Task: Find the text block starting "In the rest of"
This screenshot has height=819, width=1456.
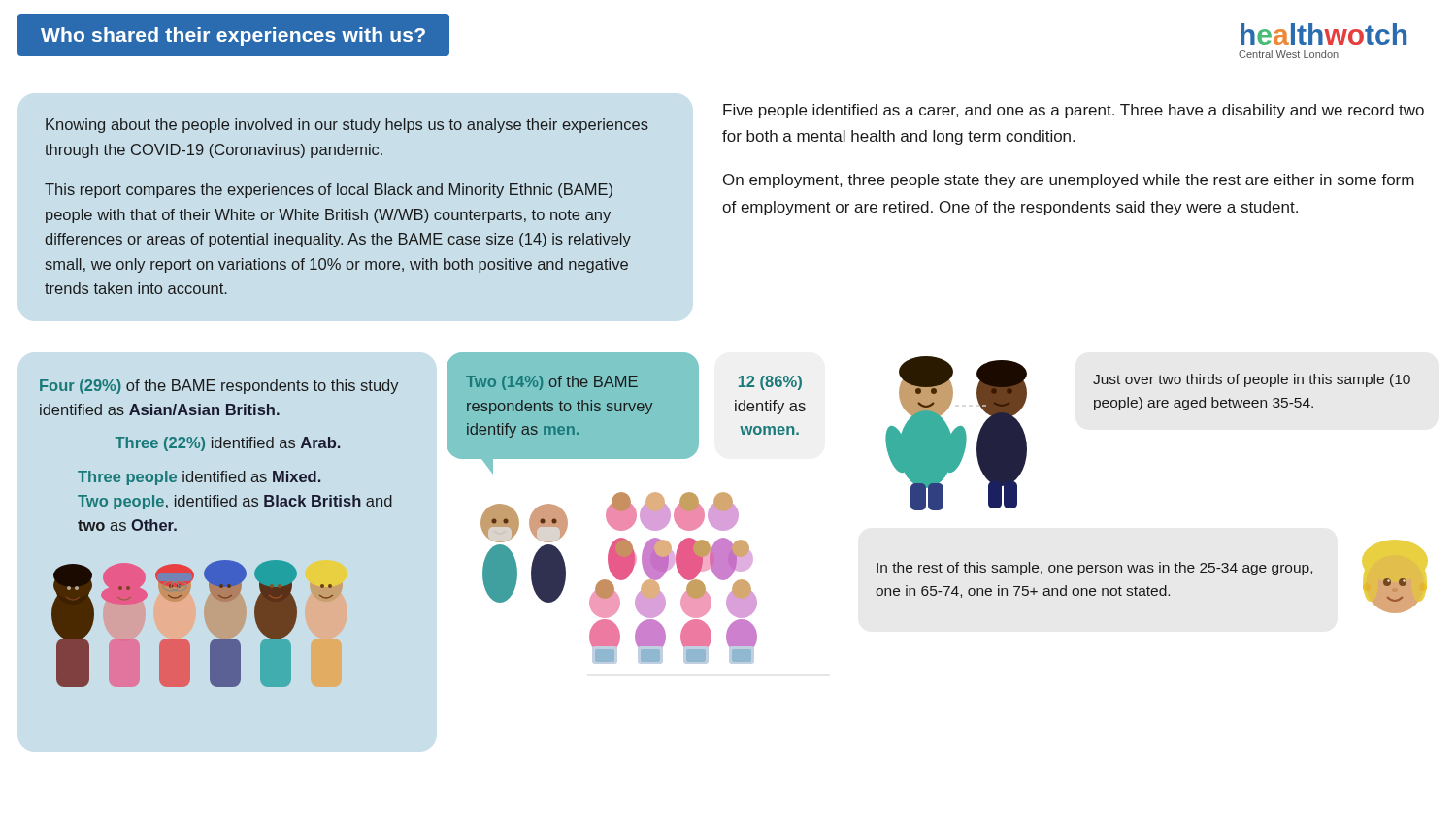Action: (x=1098, y=580)
